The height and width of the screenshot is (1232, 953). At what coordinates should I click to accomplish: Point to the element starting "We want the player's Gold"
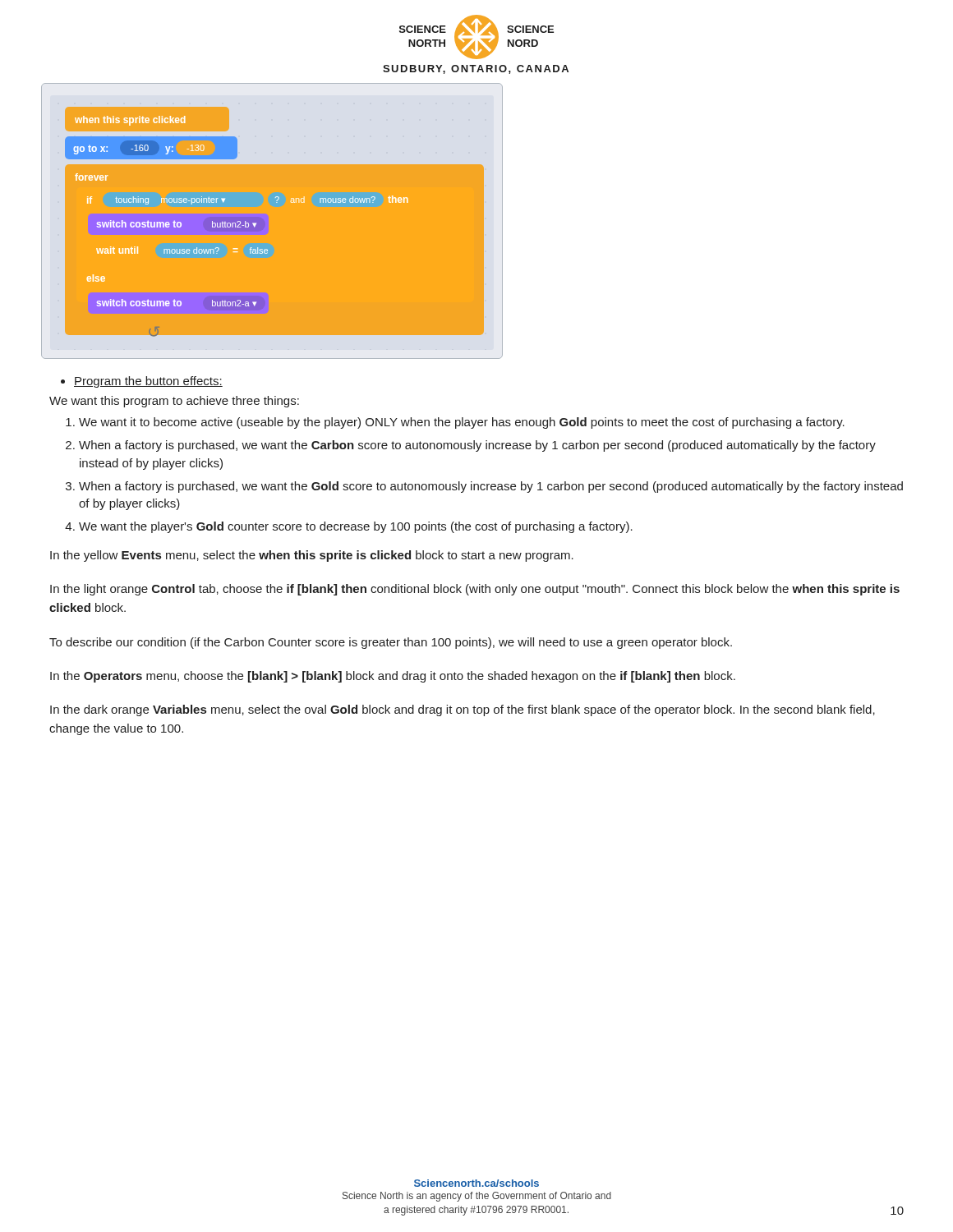point(356,526)
